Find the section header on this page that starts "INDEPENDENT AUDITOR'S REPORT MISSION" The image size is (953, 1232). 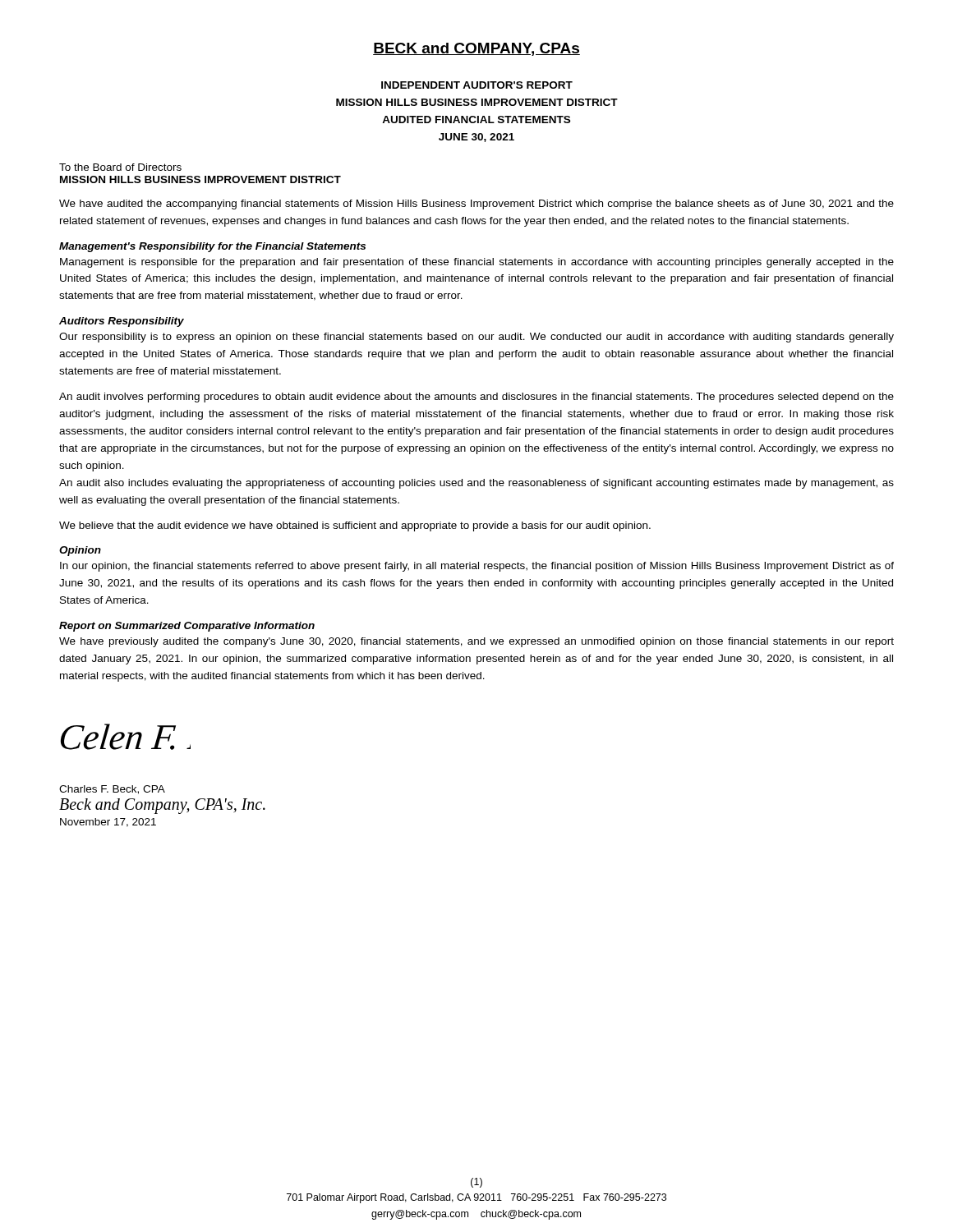[476, 112]
